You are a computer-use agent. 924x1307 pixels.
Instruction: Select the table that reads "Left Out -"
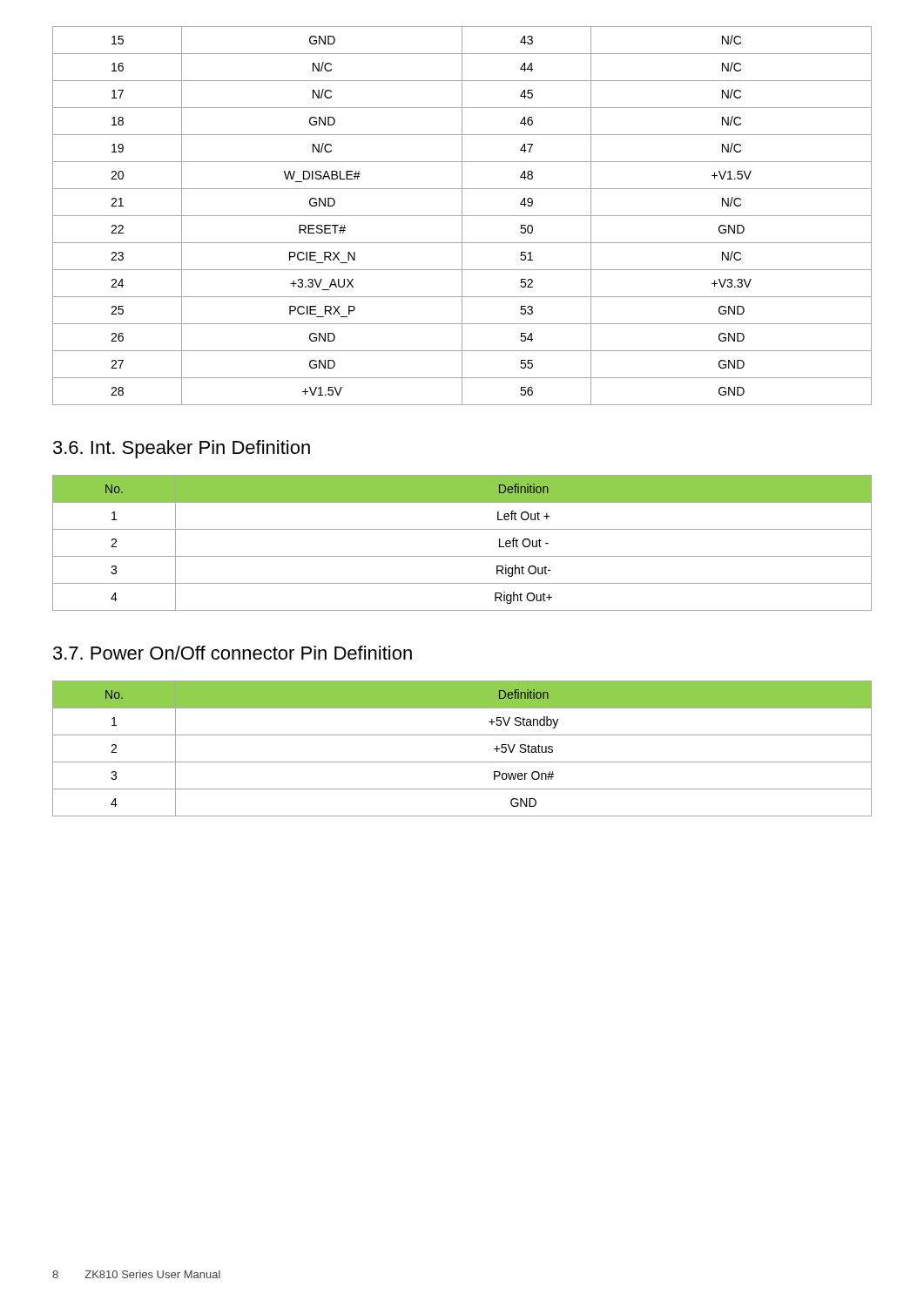pos(462,543)
